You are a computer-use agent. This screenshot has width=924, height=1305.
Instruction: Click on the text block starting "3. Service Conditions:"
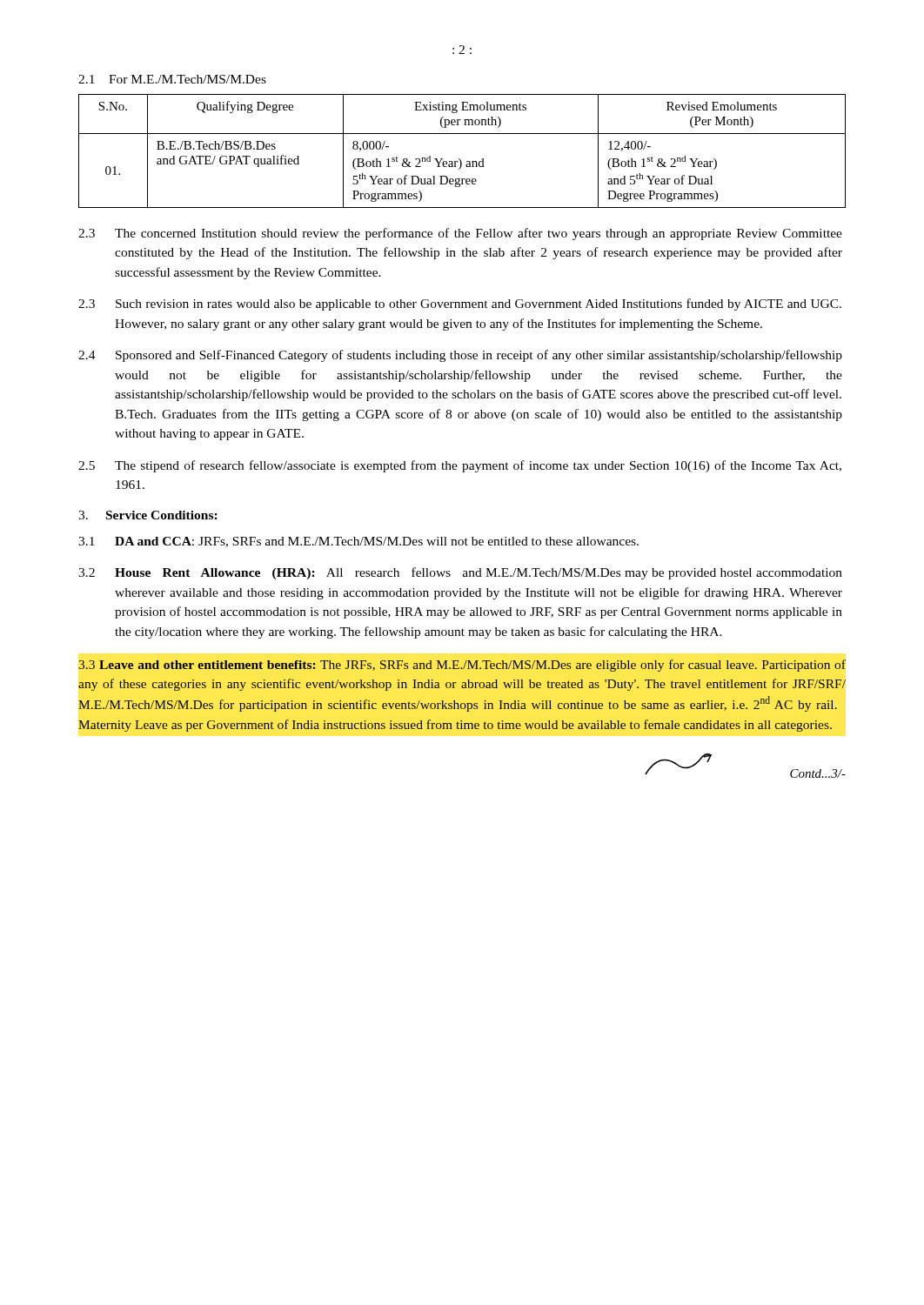148,514
